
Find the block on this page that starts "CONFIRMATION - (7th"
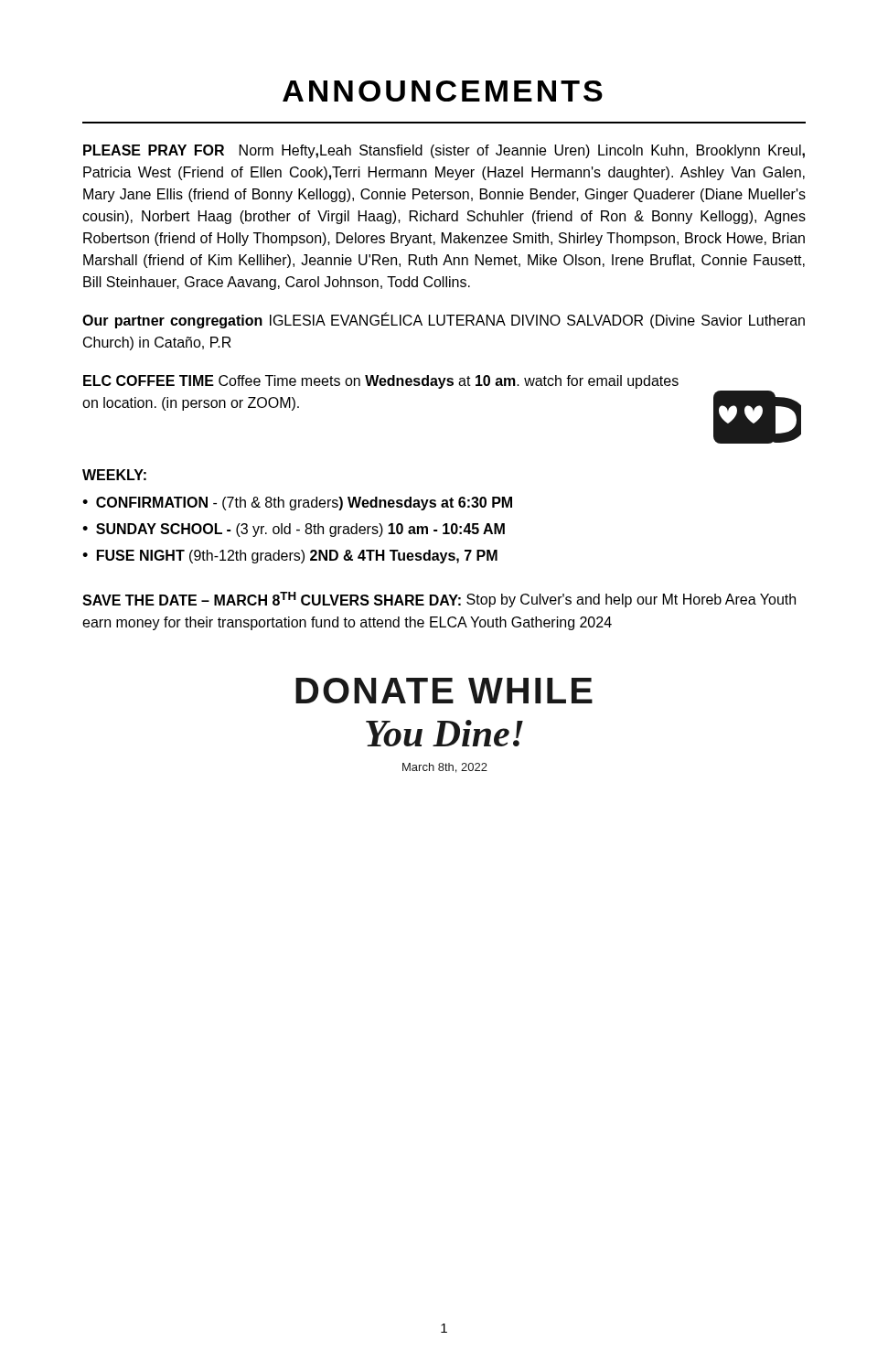pos(302,503)
